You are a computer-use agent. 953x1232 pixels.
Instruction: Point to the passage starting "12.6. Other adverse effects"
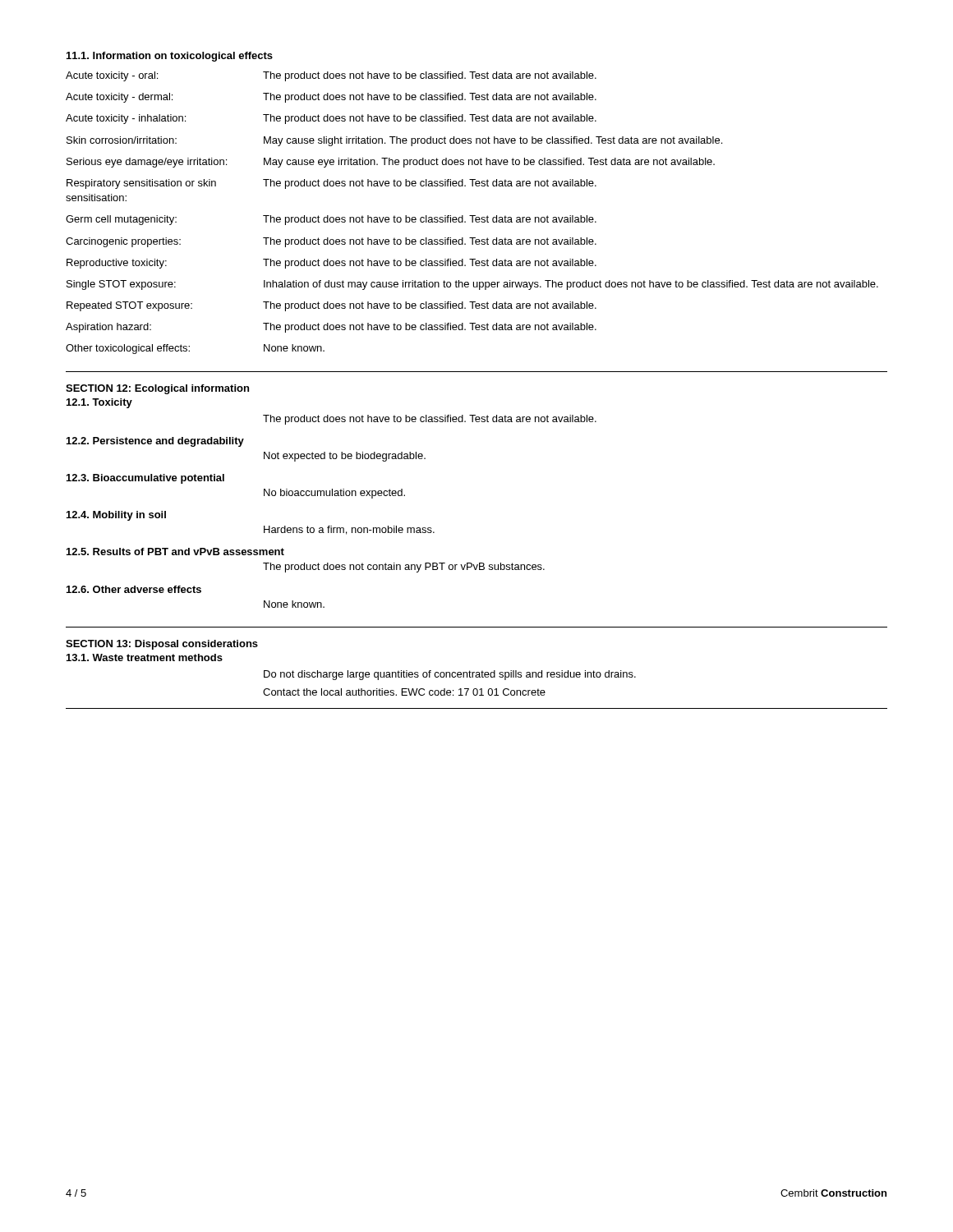point(134,589)
